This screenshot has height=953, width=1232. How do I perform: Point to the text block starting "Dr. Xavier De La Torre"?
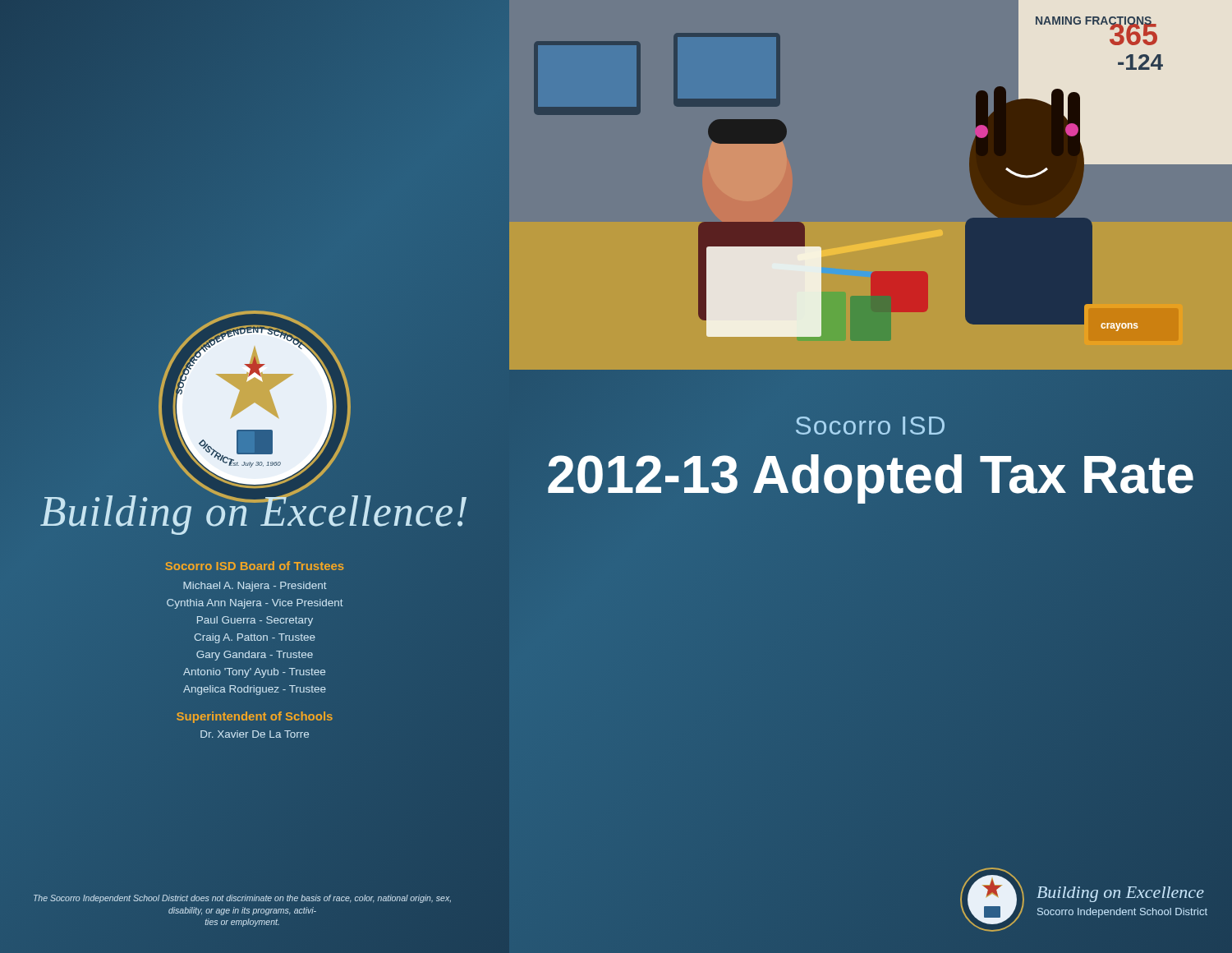[255, 734]
